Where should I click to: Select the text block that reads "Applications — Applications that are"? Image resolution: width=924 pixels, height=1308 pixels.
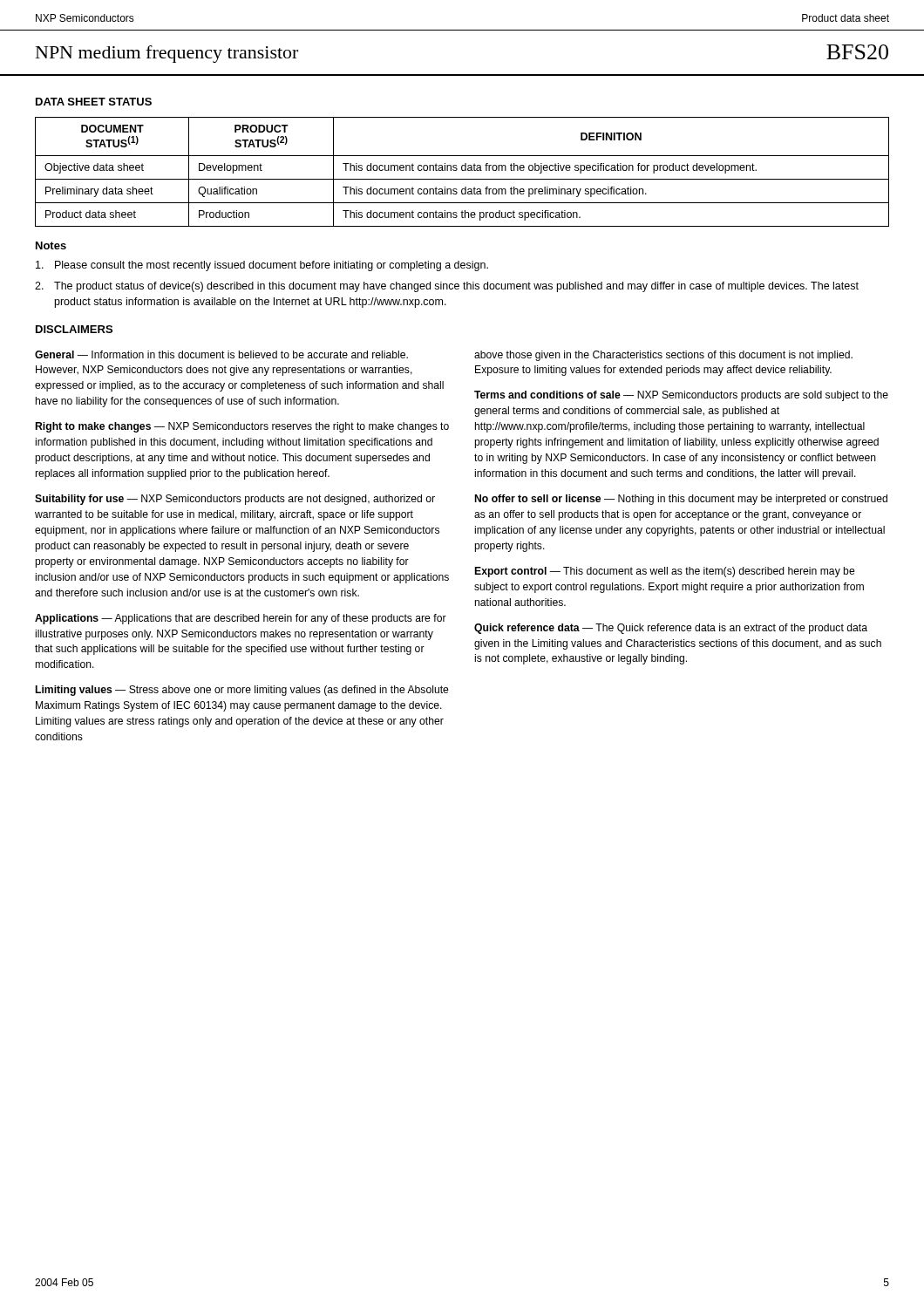pos(240,641)
